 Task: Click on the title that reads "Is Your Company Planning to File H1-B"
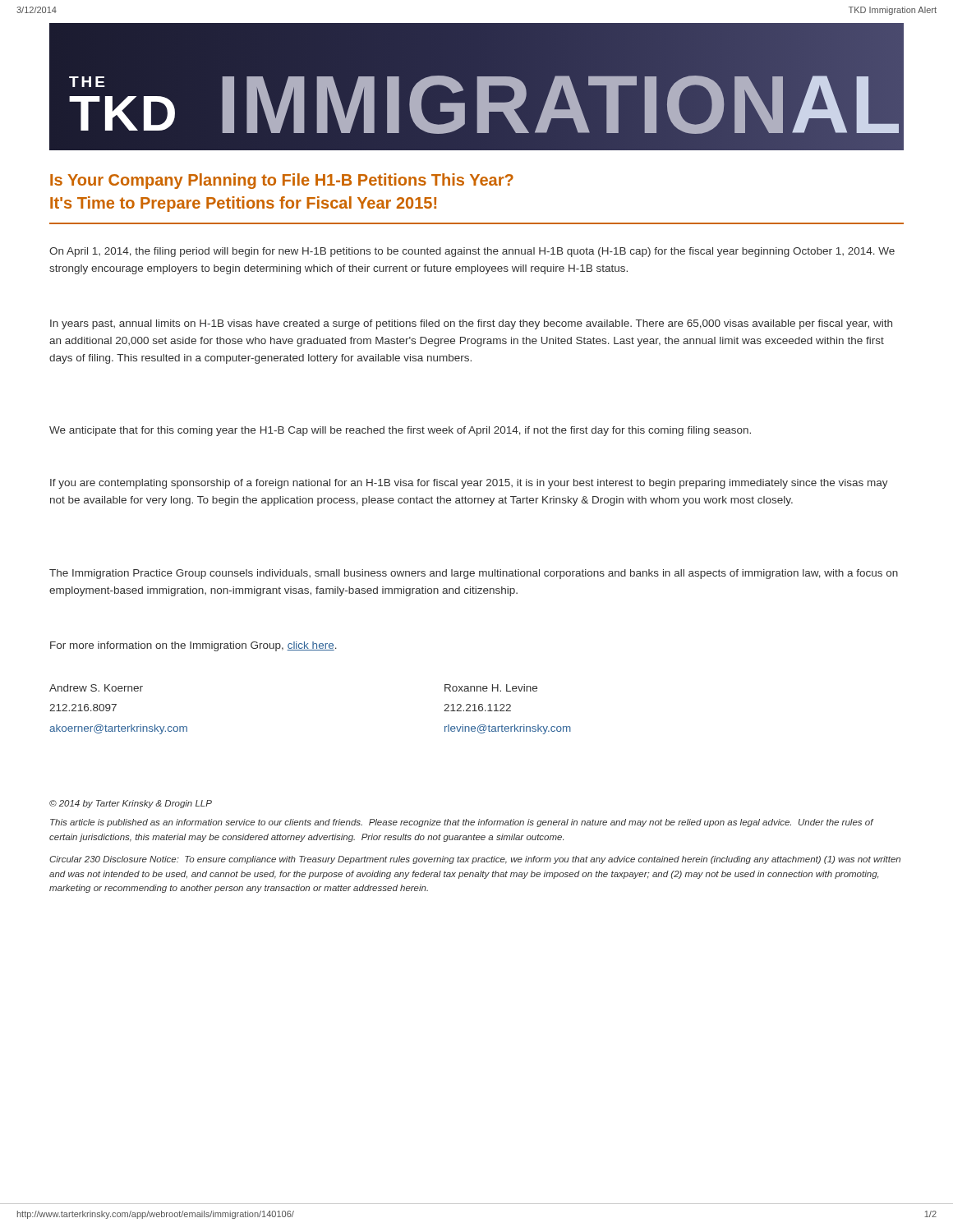282,191
